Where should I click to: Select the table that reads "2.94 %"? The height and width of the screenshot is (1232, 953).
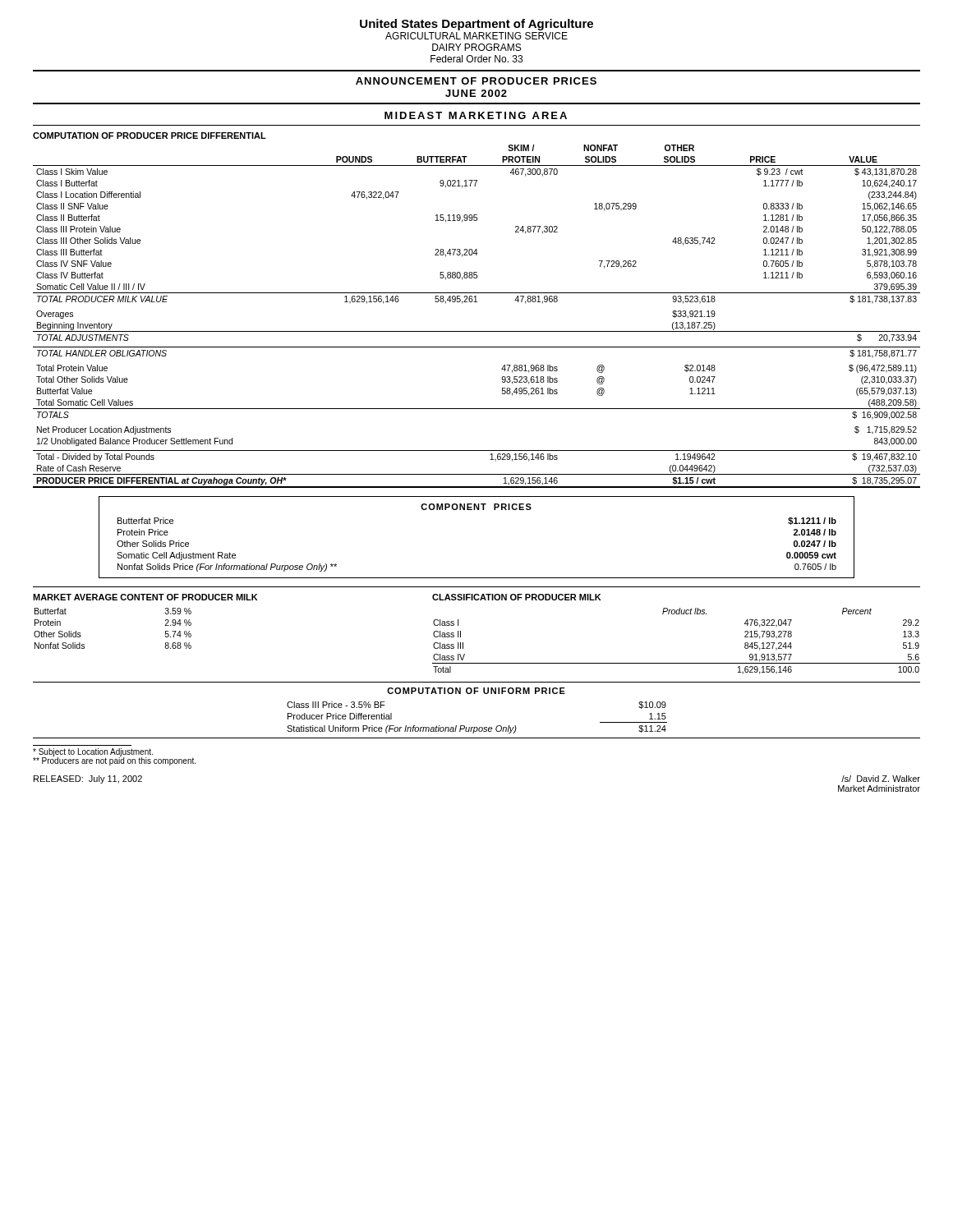pos(232,628)
